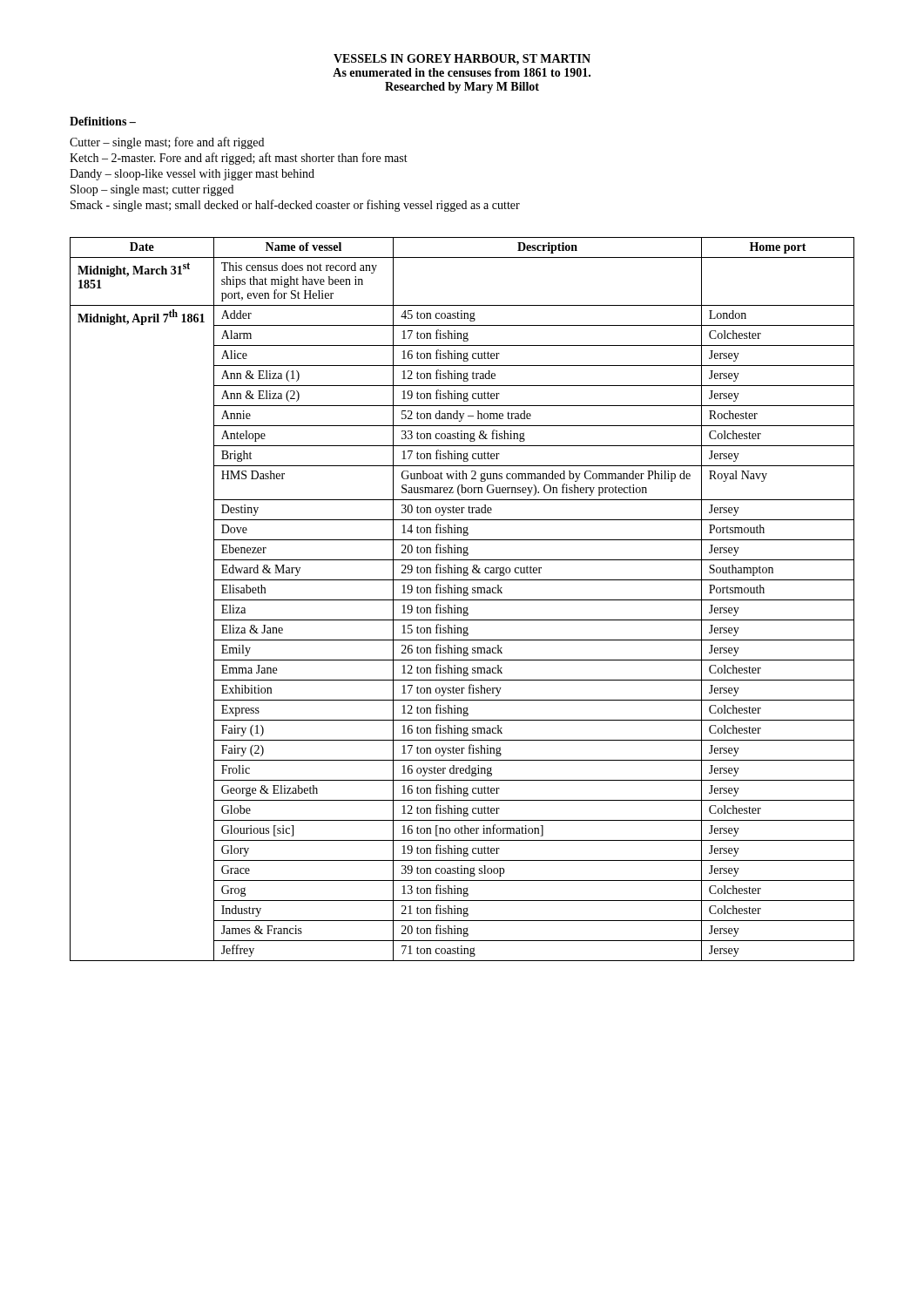Image resolution: width=924 pixels, height=1307 pixels.
Task: Find the block on this page that starts "Cutter – single"
Action: tap(167, 142)
